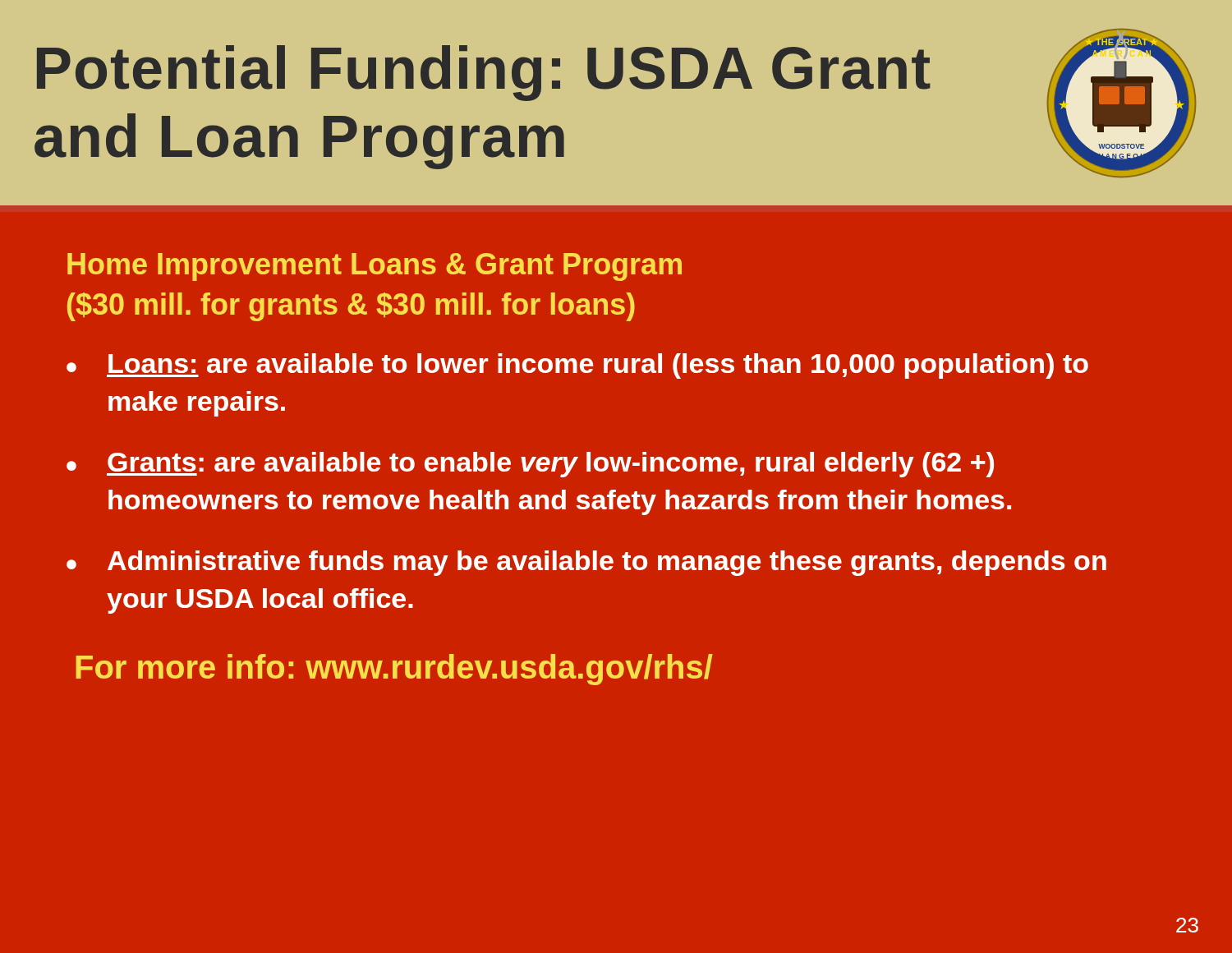The height and width of the screenshot is (953, 1232).
Task: Click on the logo
Action: click(x=1121, y=103)
